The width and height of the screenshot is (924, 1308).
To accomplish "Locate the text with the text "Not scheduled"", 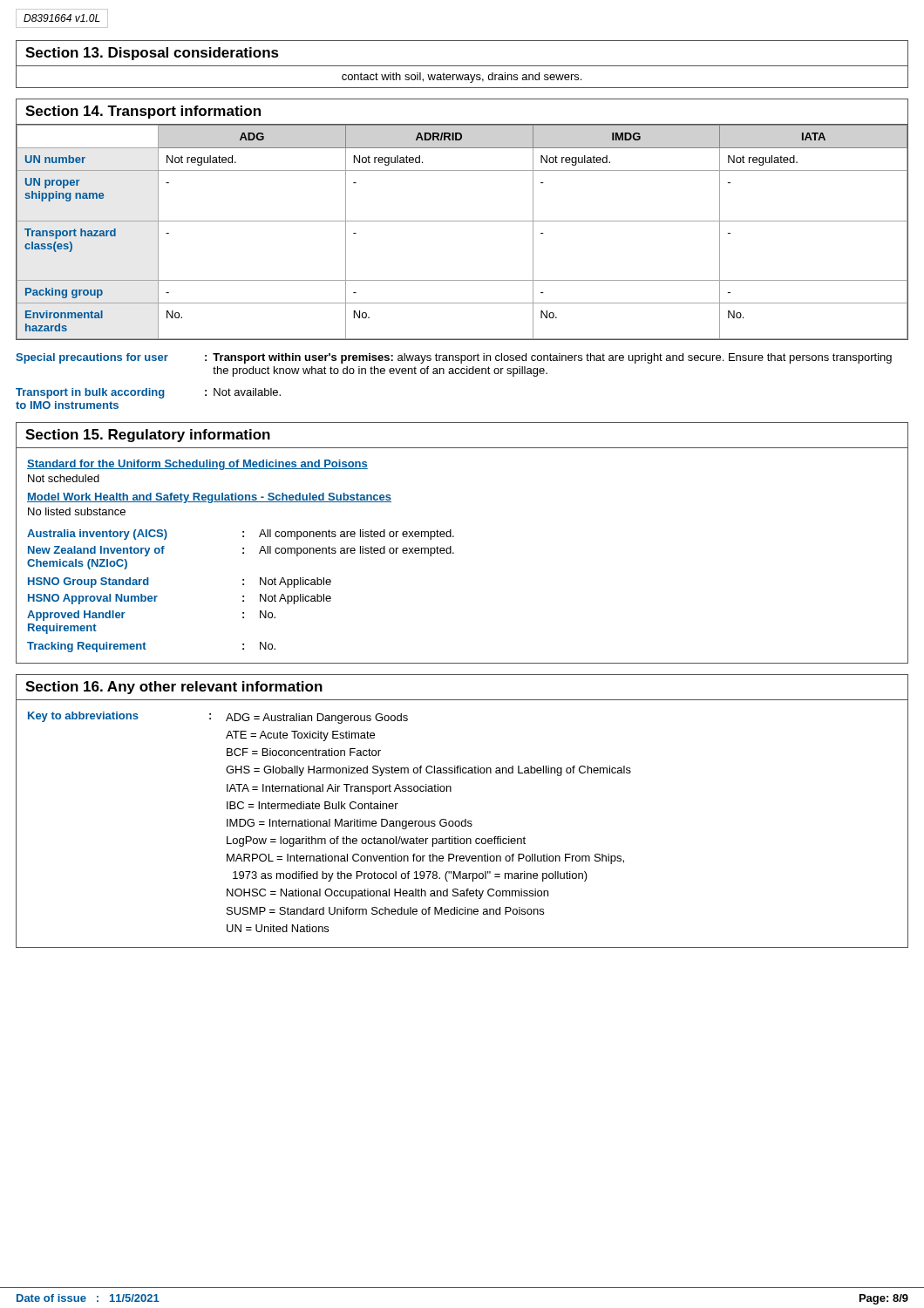I will [x=63, y=478].
